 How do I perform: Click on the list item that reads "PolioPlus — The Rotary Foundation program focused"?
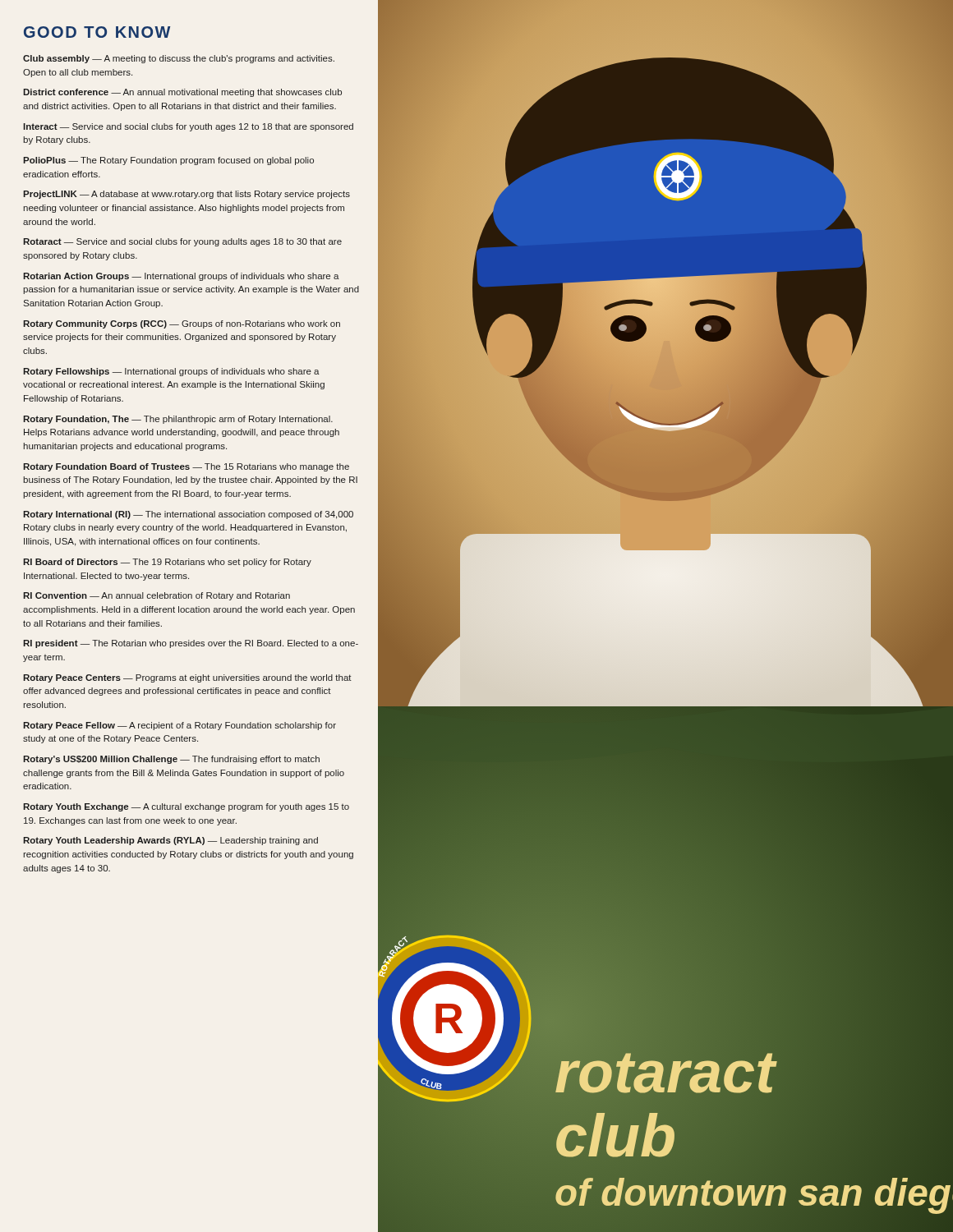[169, 167]
